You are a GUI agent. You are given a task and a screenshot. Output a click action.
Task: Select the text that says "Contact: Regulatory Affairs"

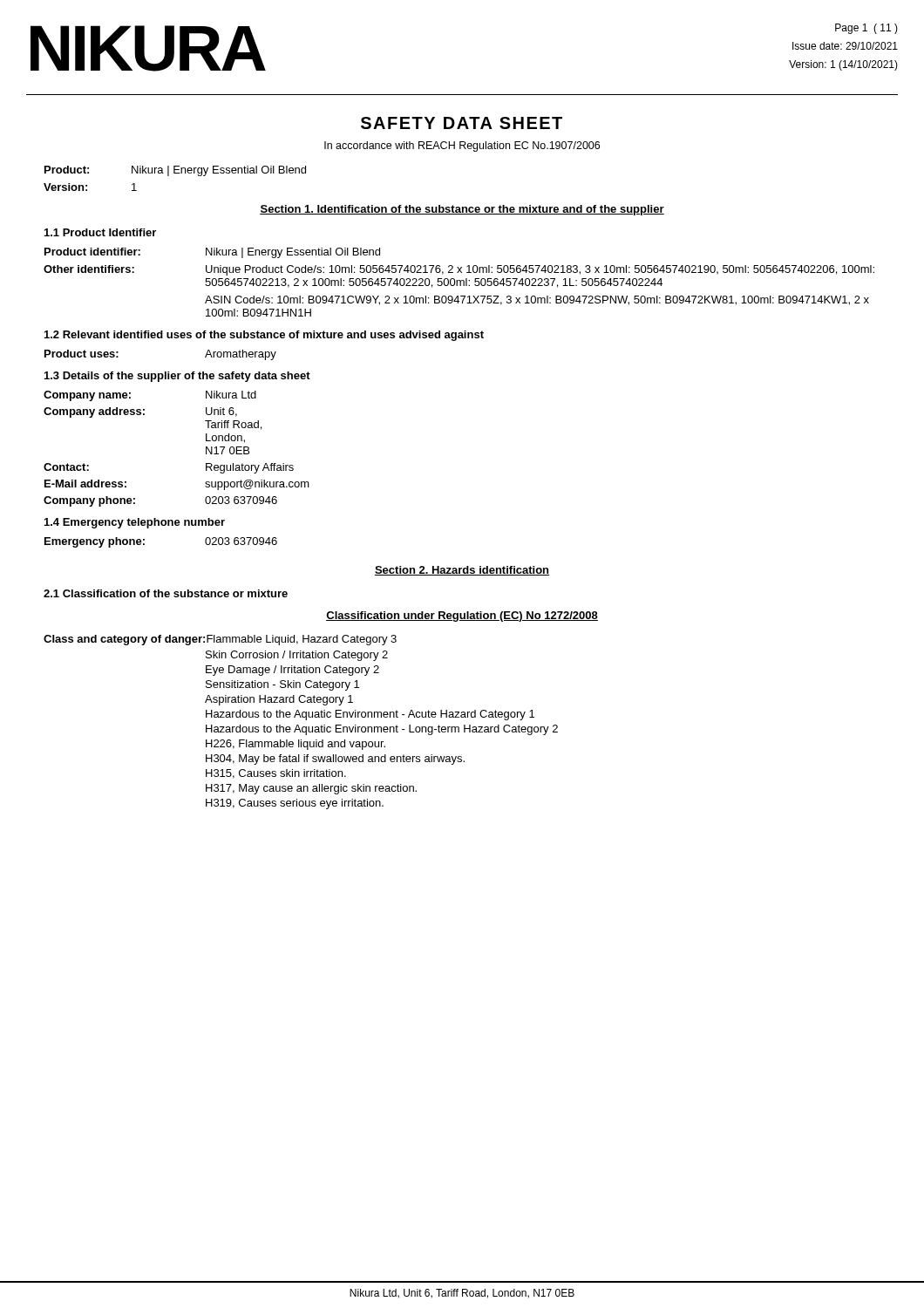72,468
